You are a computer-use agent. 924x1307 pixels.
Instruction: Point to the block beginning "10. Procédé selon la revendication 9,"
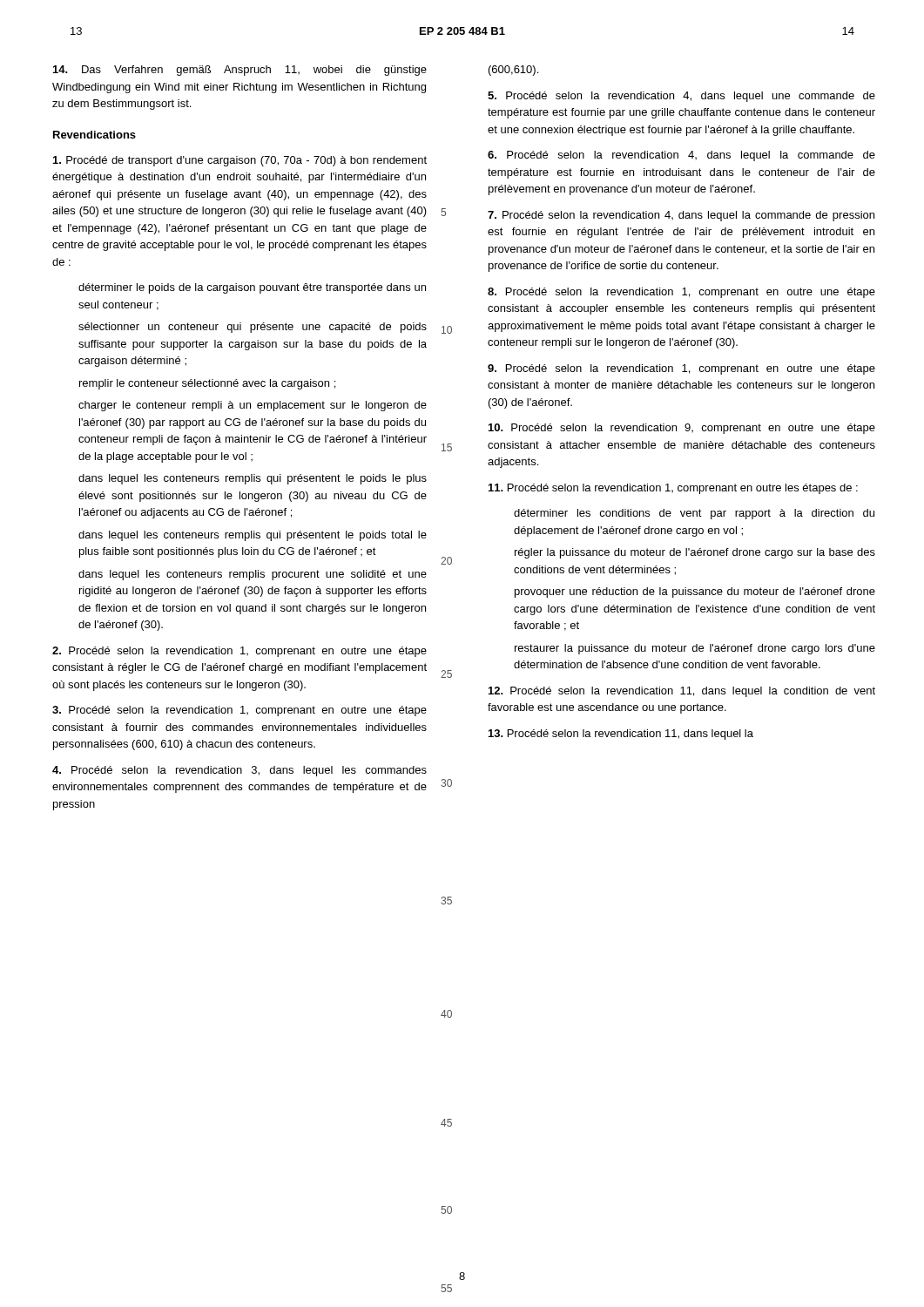tap(681, 444)
